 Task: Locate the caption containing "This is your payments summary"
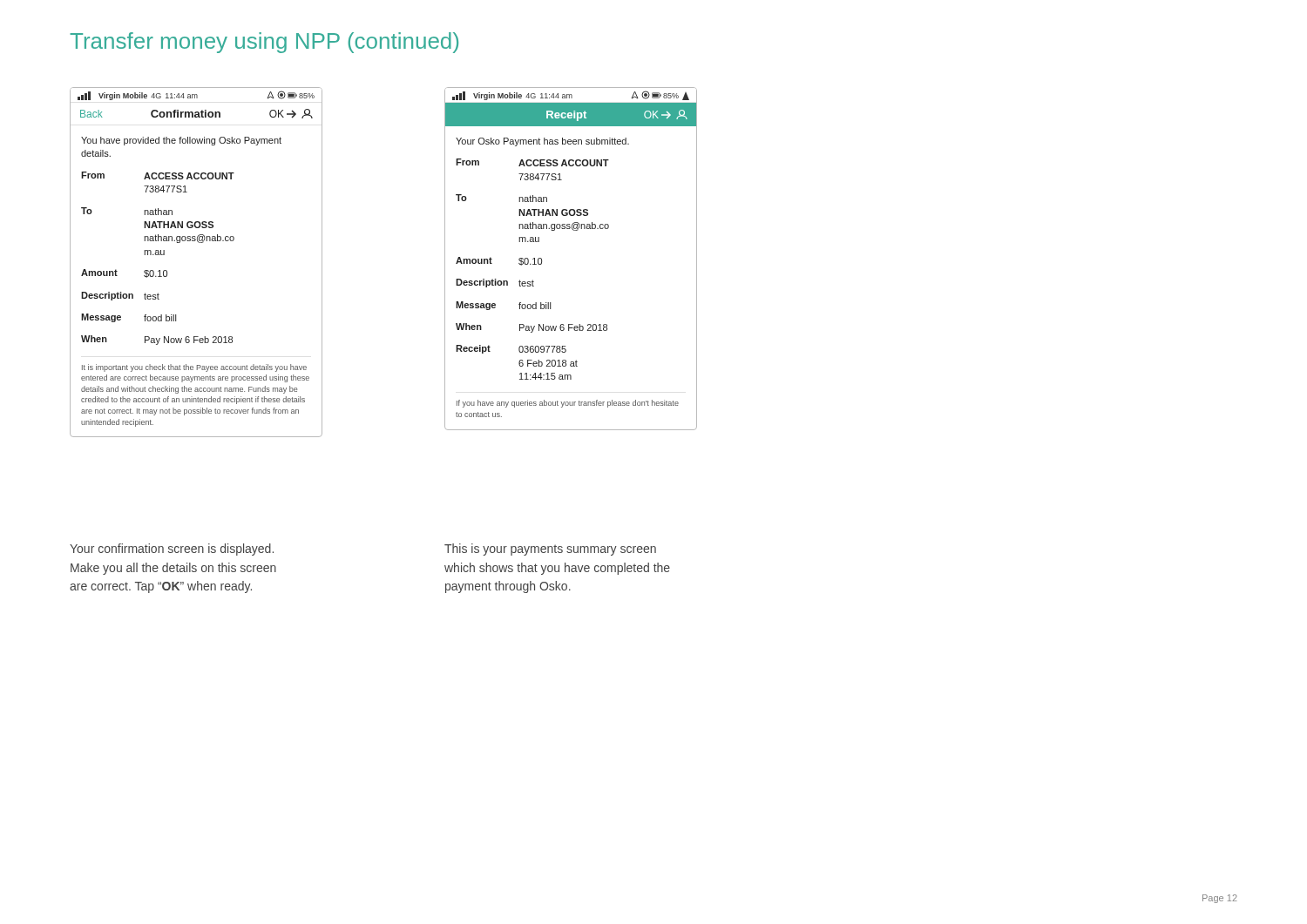pos(557,568)
